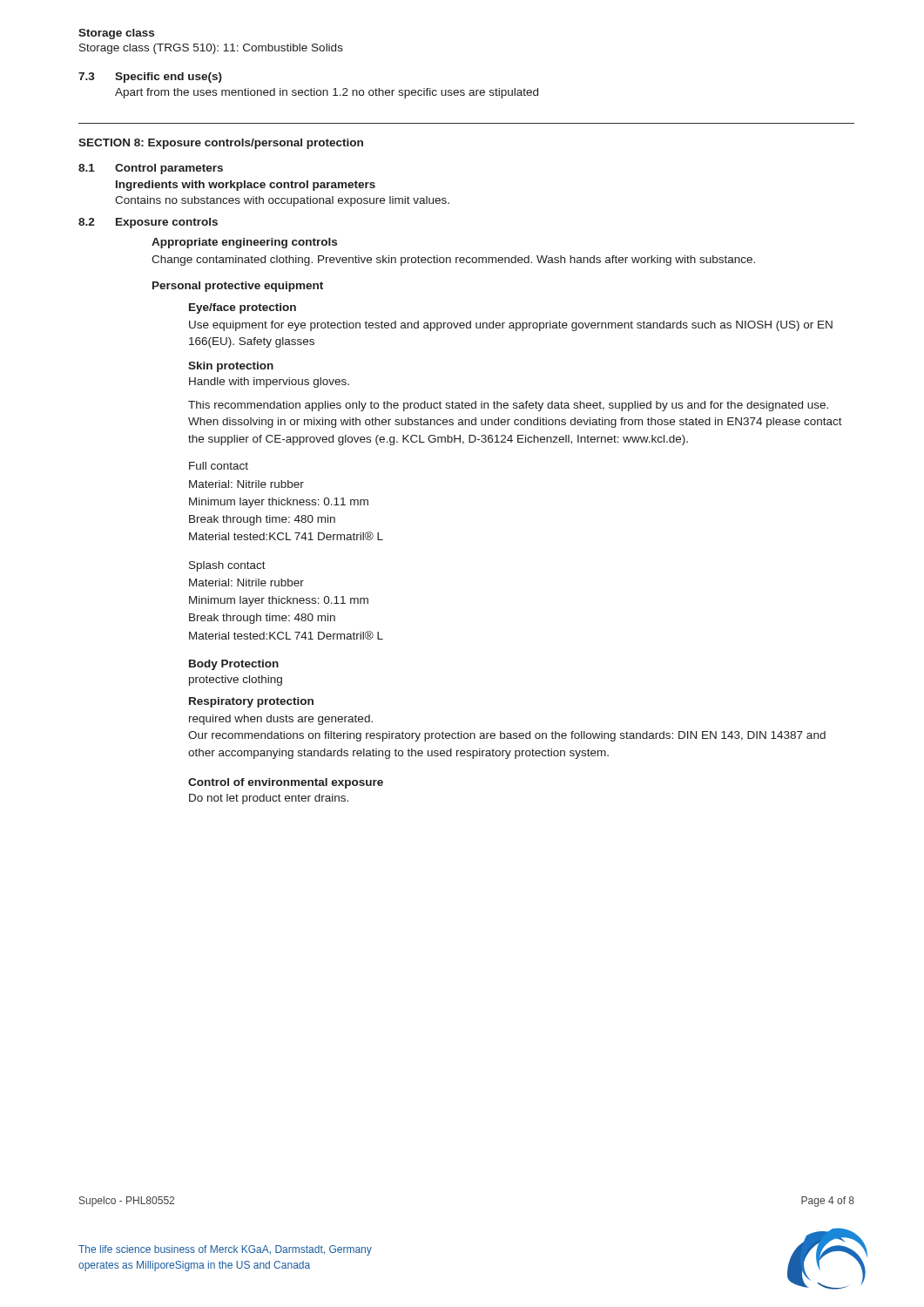Click on the region starting "Do not let product enter drains."
The height and width of the screenshot is (1307, 924).
[x=269, y=797]
